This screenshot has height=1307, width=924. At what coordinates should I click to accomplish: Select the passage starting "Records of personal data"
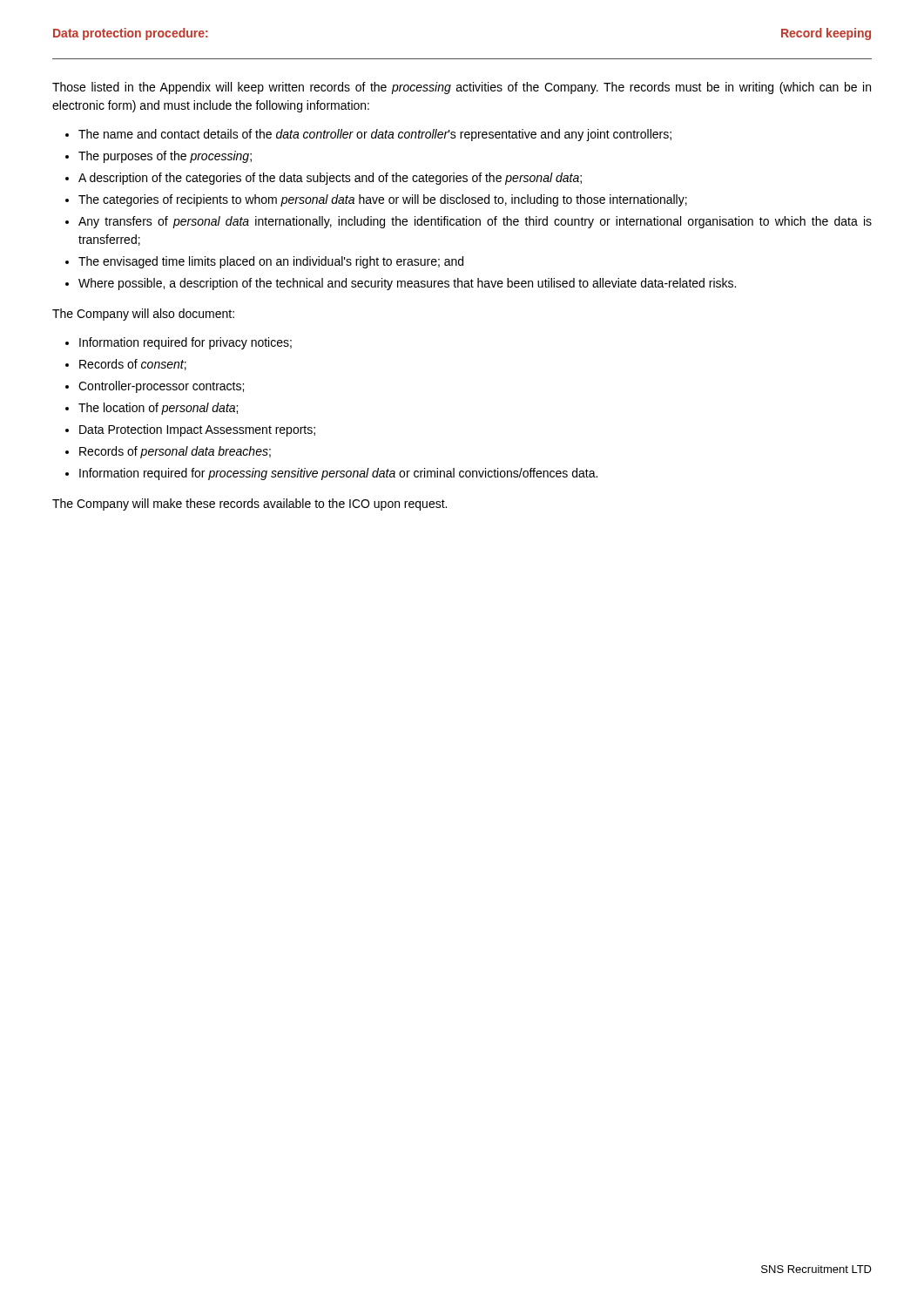pos(175,451)
